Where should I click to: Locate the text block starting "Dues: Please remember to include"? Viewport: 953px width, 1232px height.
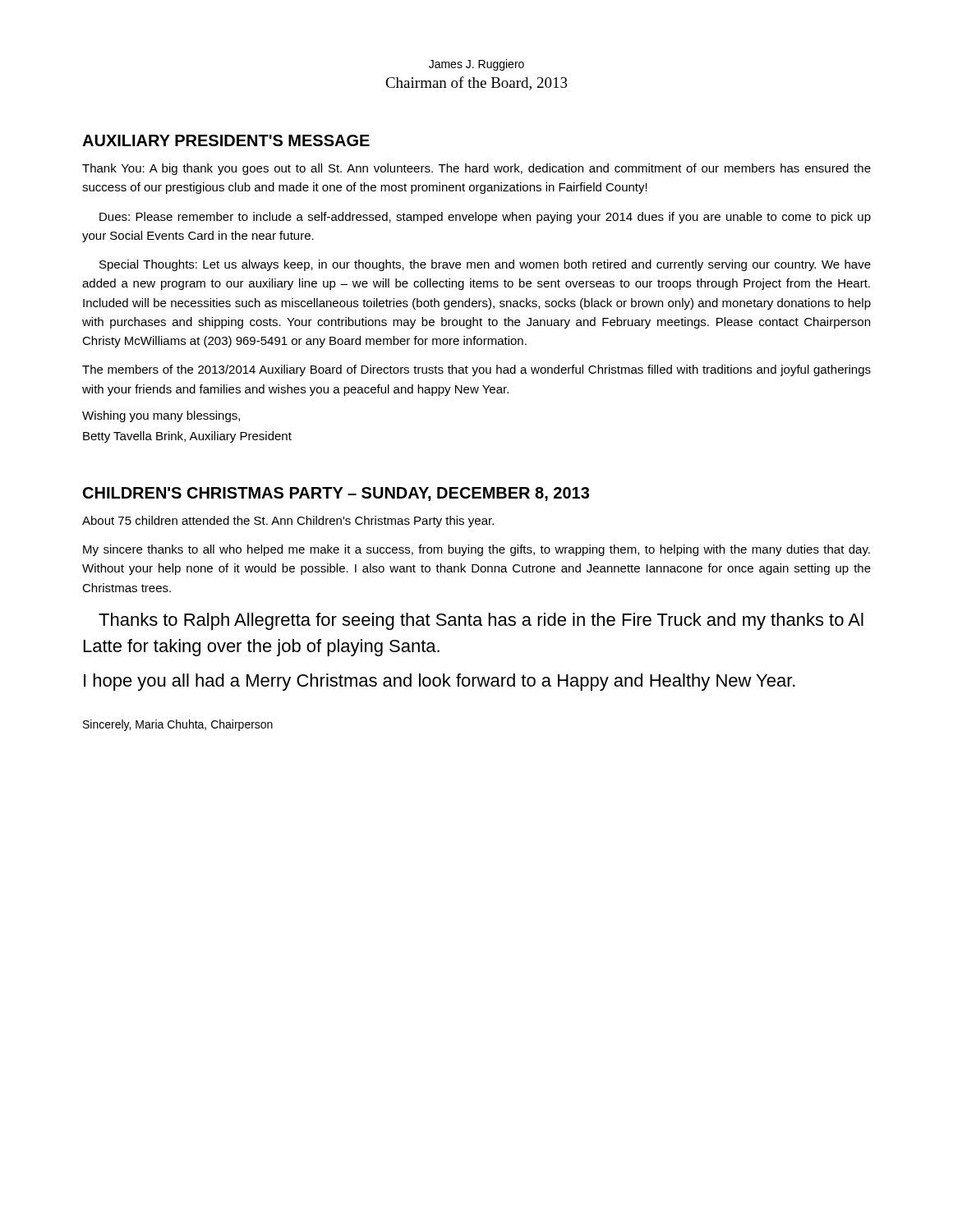click(x=476, y=226)
